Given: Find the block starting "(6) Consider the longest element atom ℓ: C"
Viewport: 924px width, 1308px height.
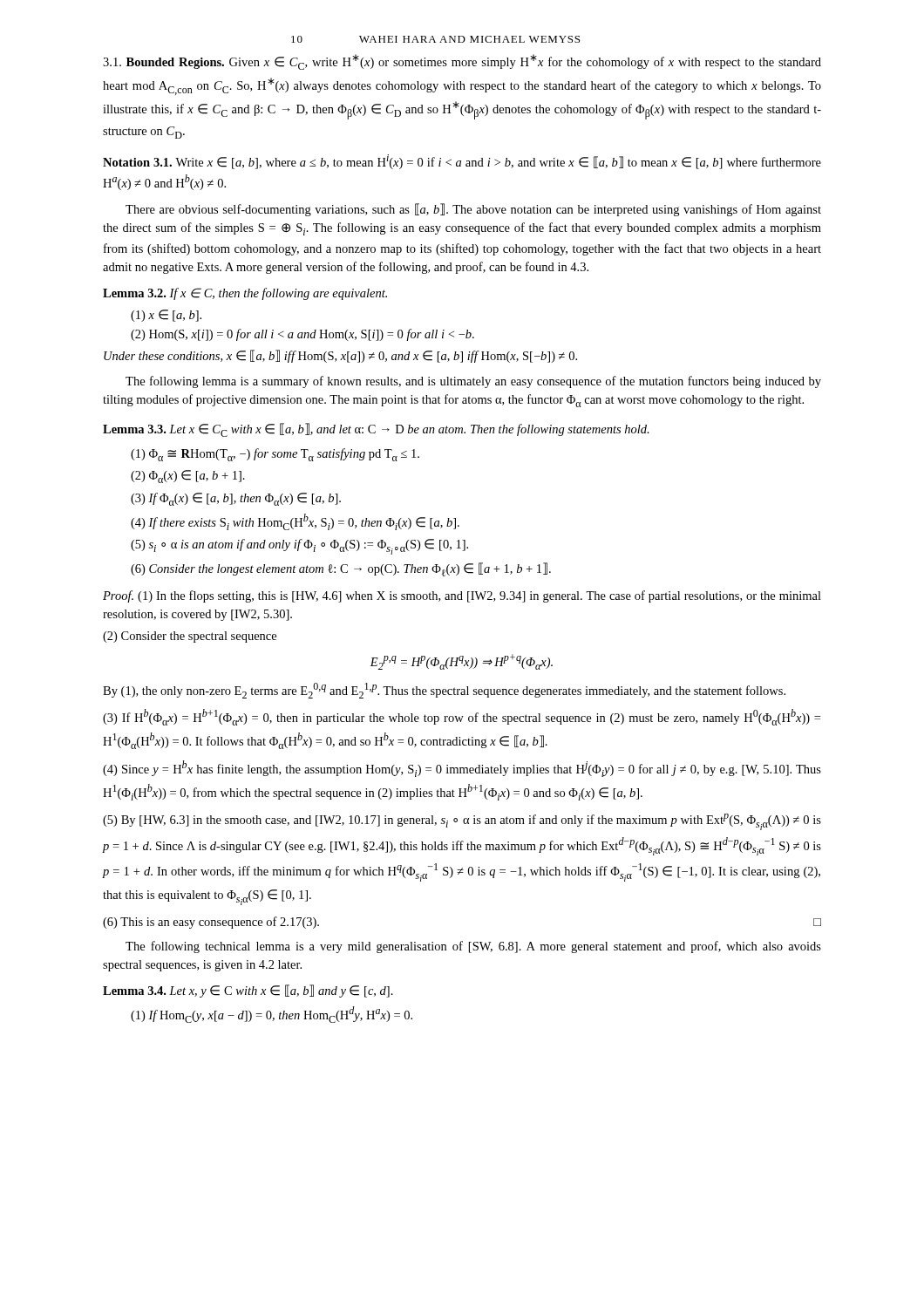Looking at the screenshot, I should [341, 570].
